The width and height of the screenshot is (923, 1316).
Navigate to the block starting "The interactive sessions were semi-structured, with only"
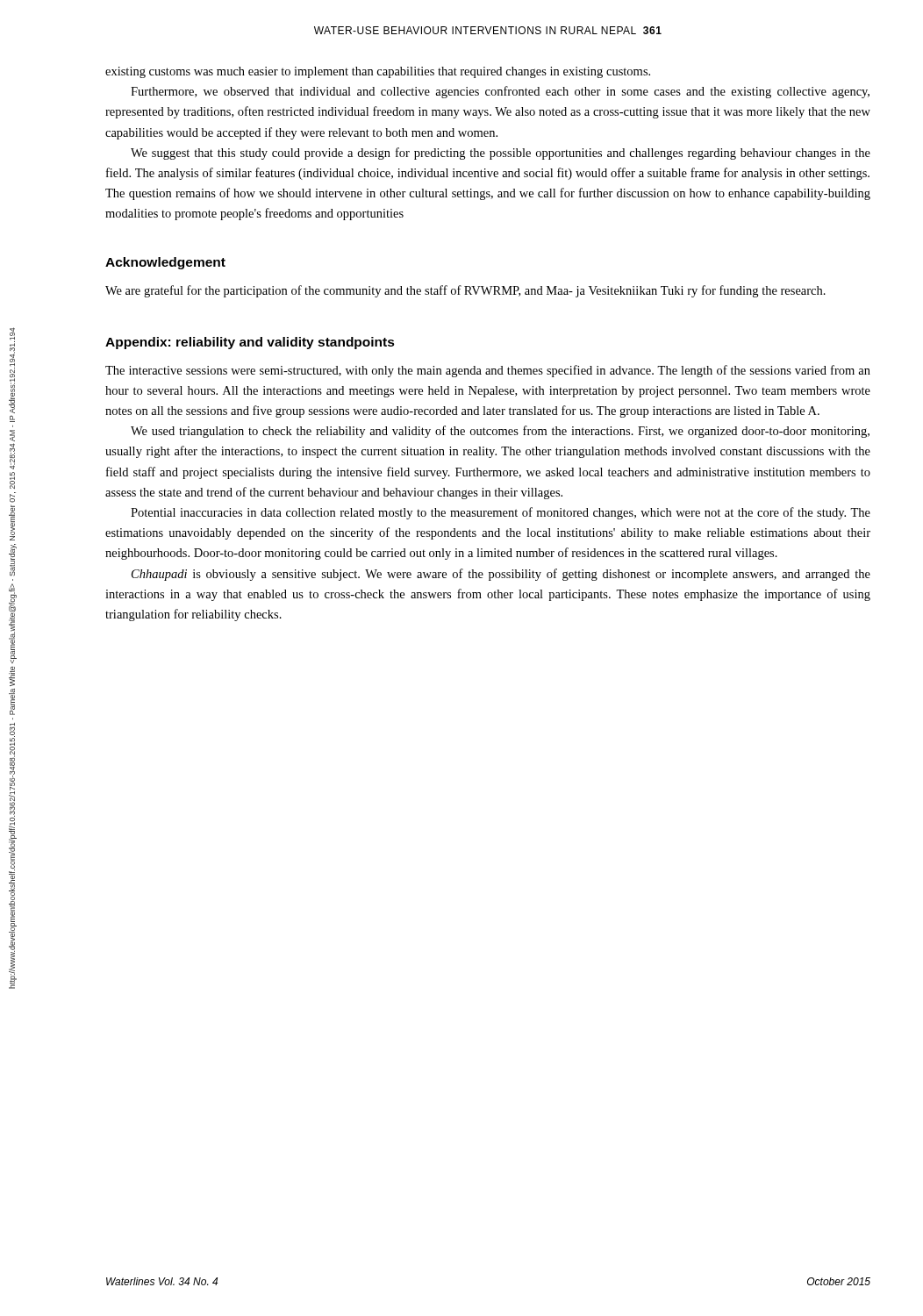[x=488, y=493]
